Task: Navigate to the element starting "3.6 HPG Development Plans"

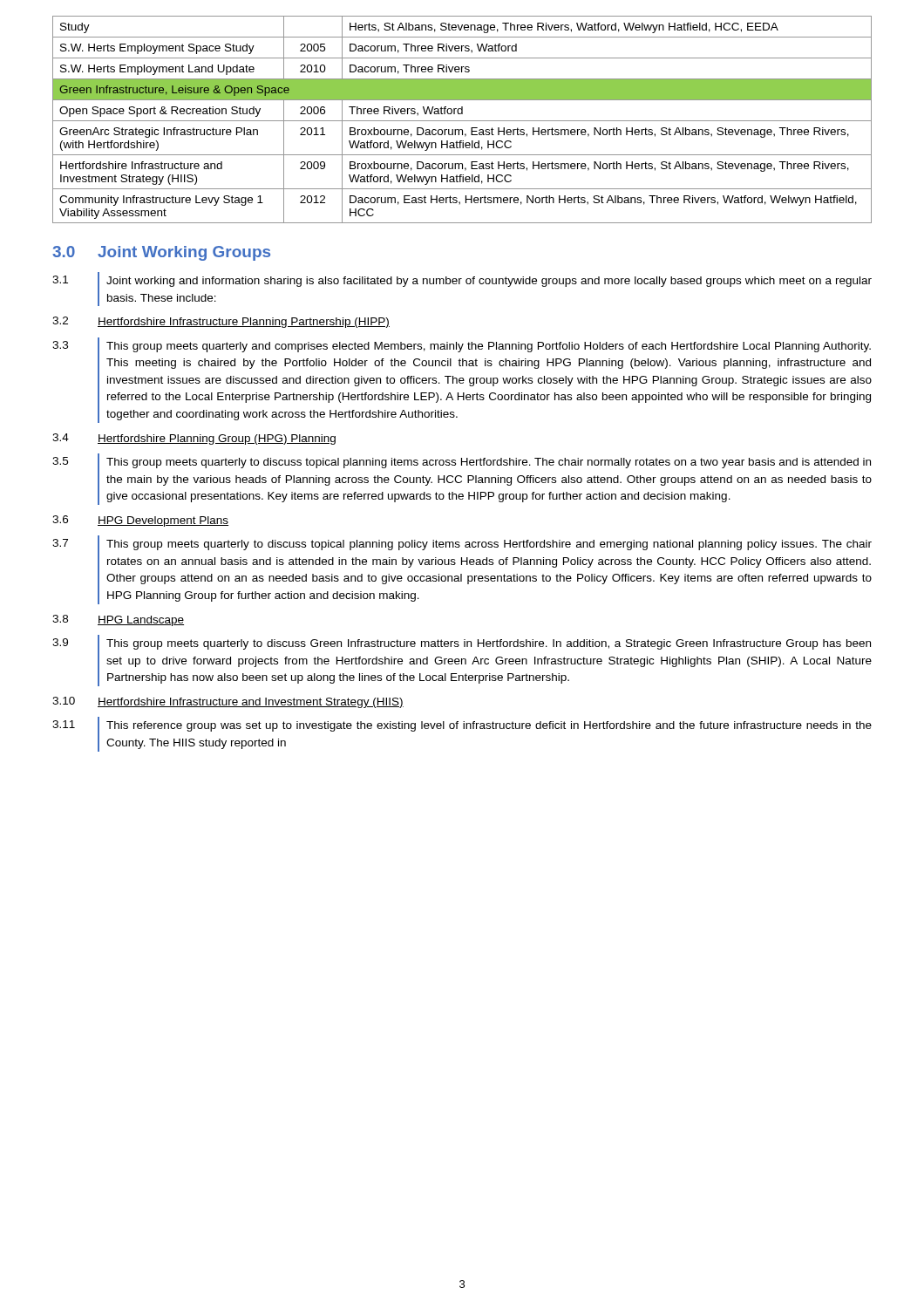Action: (140, 521)
